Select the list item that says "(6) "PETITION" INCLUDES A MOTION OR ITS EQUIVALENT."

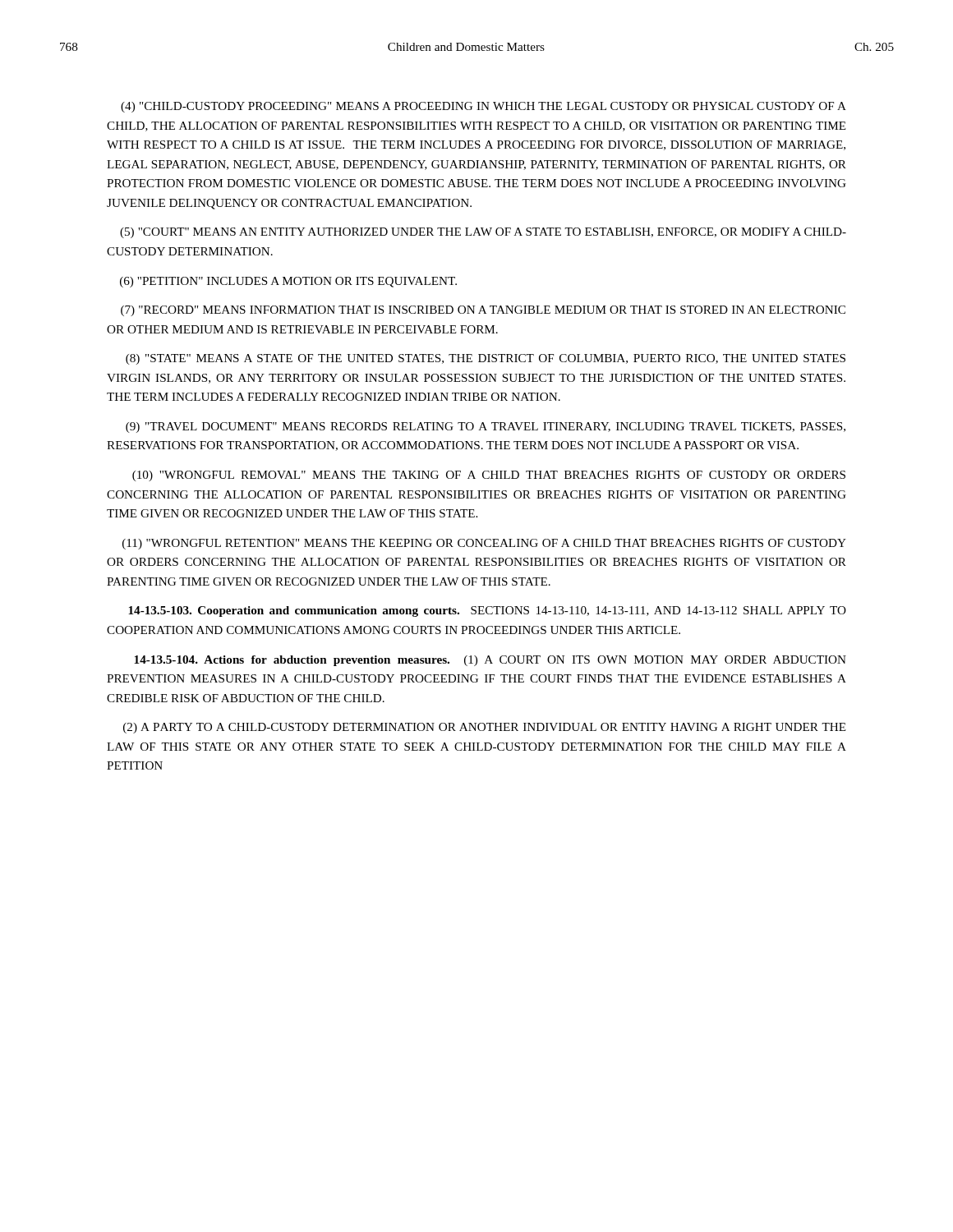288,282
